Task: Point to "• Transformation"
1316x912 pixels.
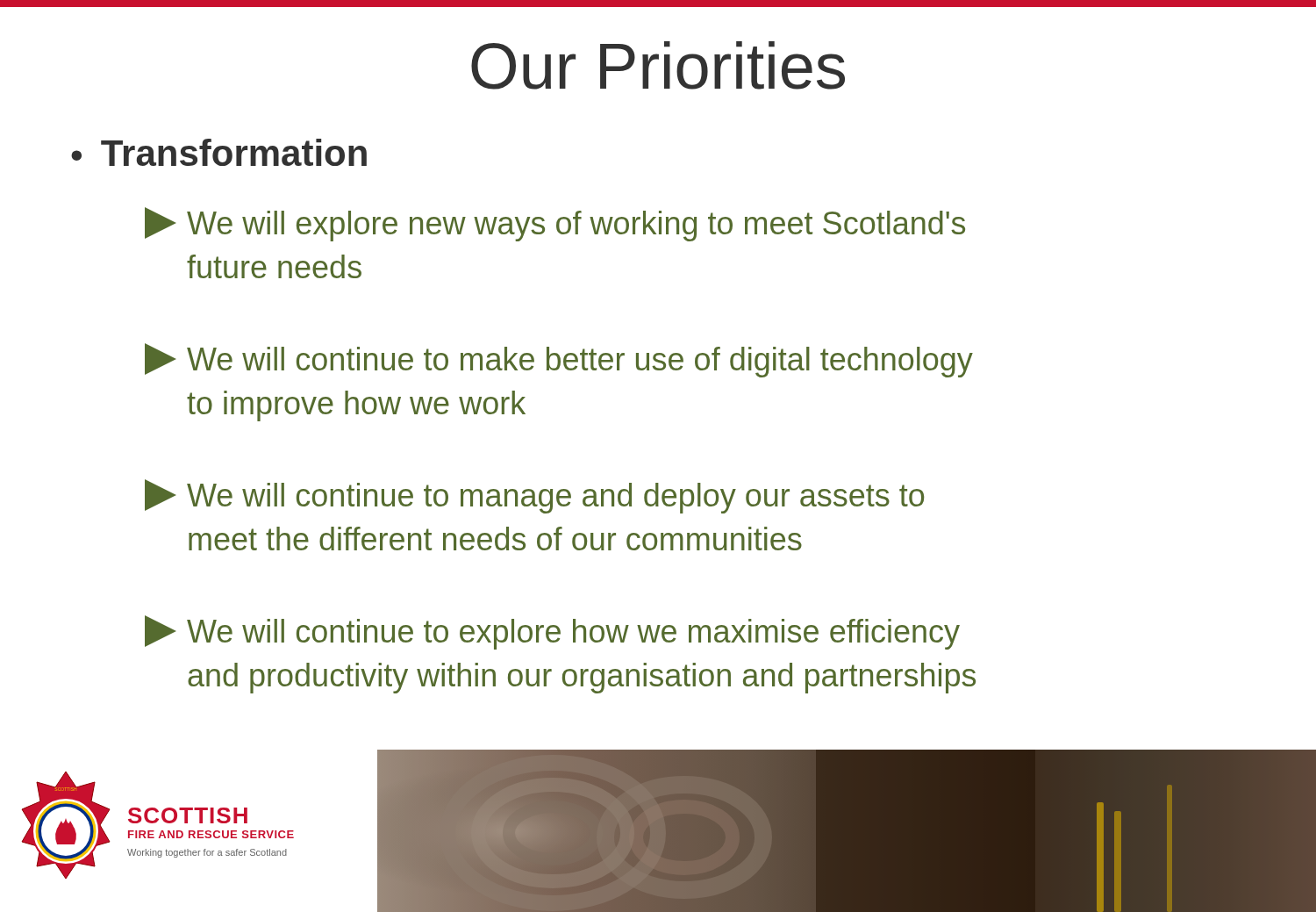Action: click(x=220, y=155)
